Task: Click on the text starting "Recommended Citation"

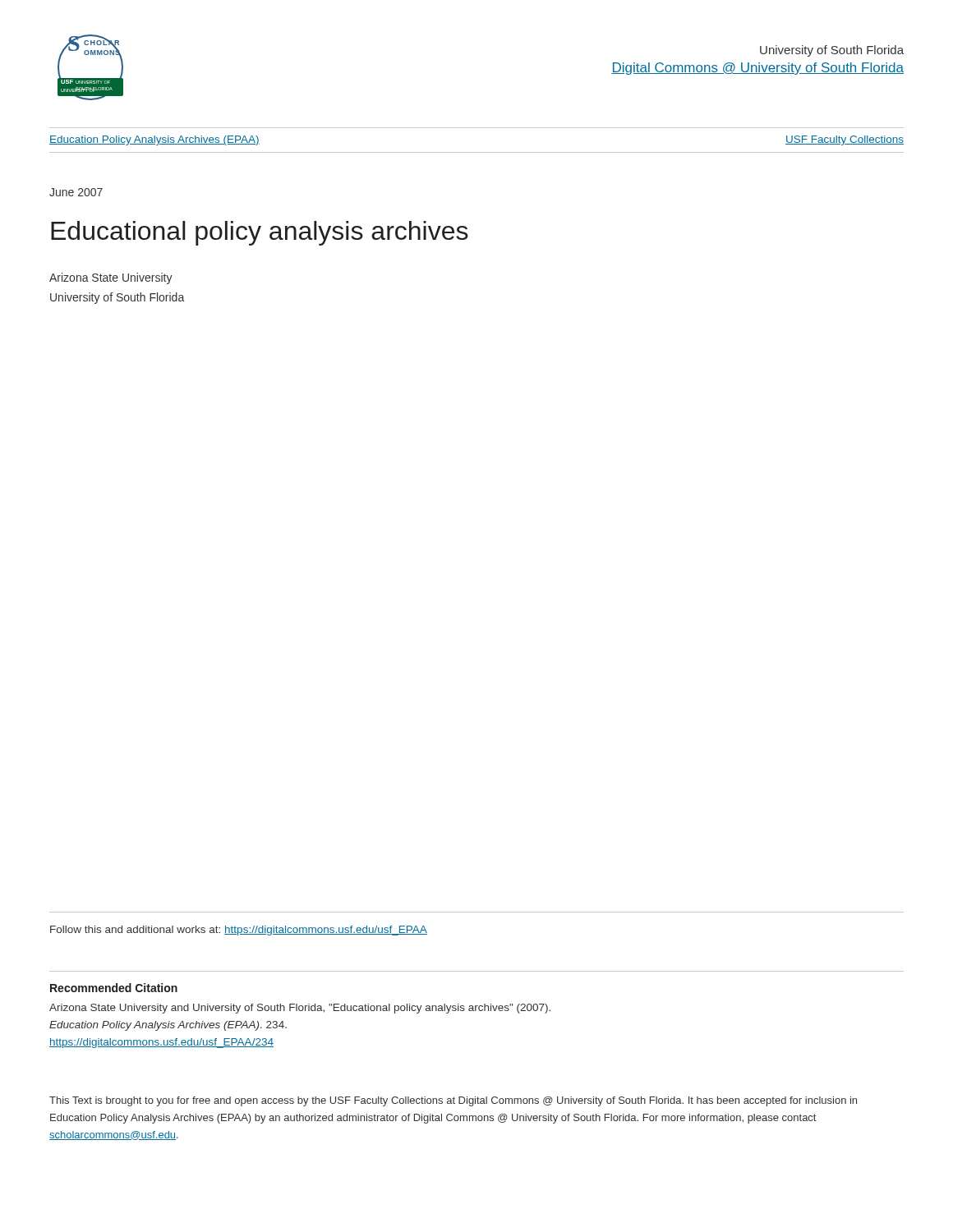Action: [114, 988]
